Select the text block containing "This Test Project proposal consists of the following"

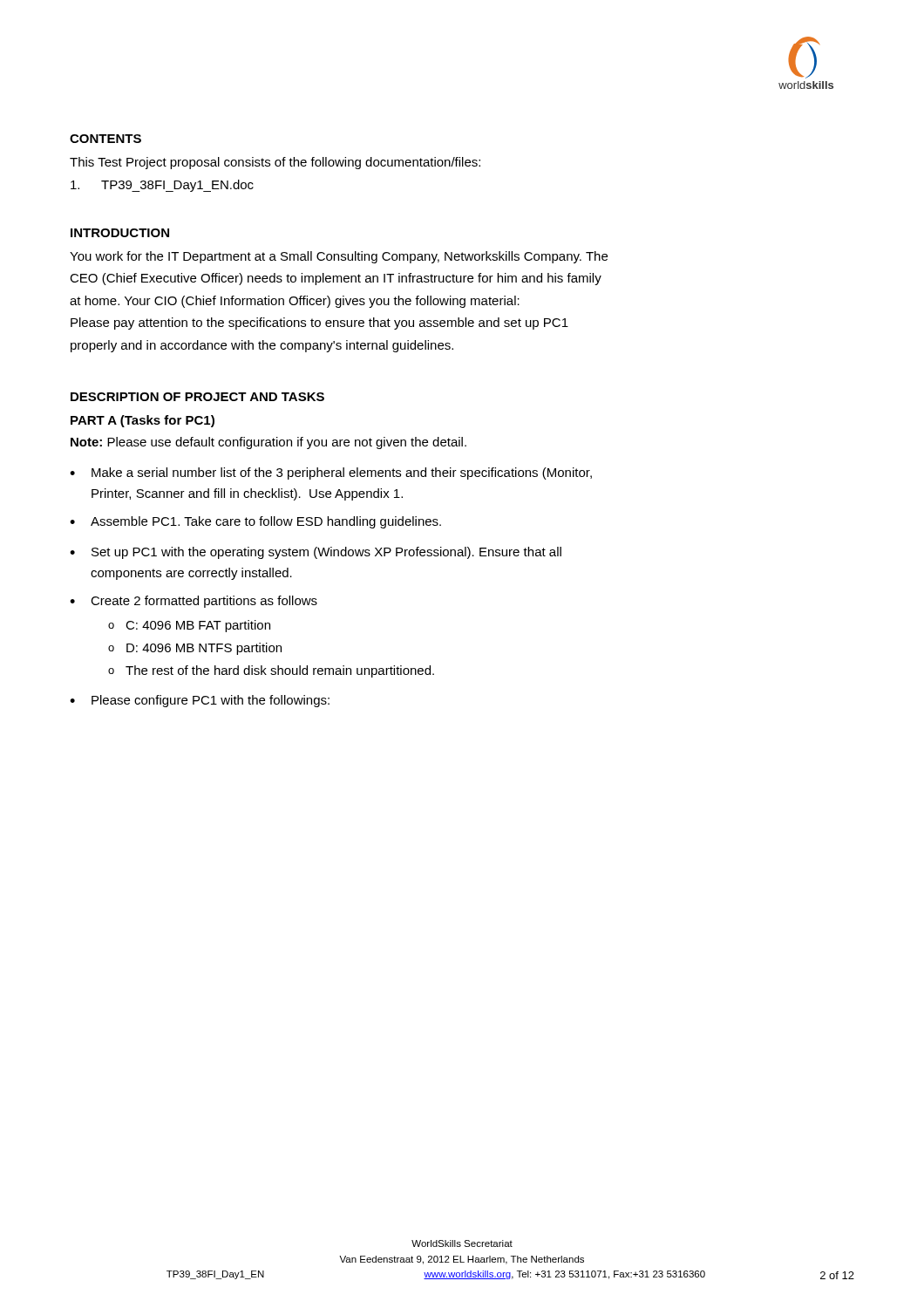click(276, 162)
